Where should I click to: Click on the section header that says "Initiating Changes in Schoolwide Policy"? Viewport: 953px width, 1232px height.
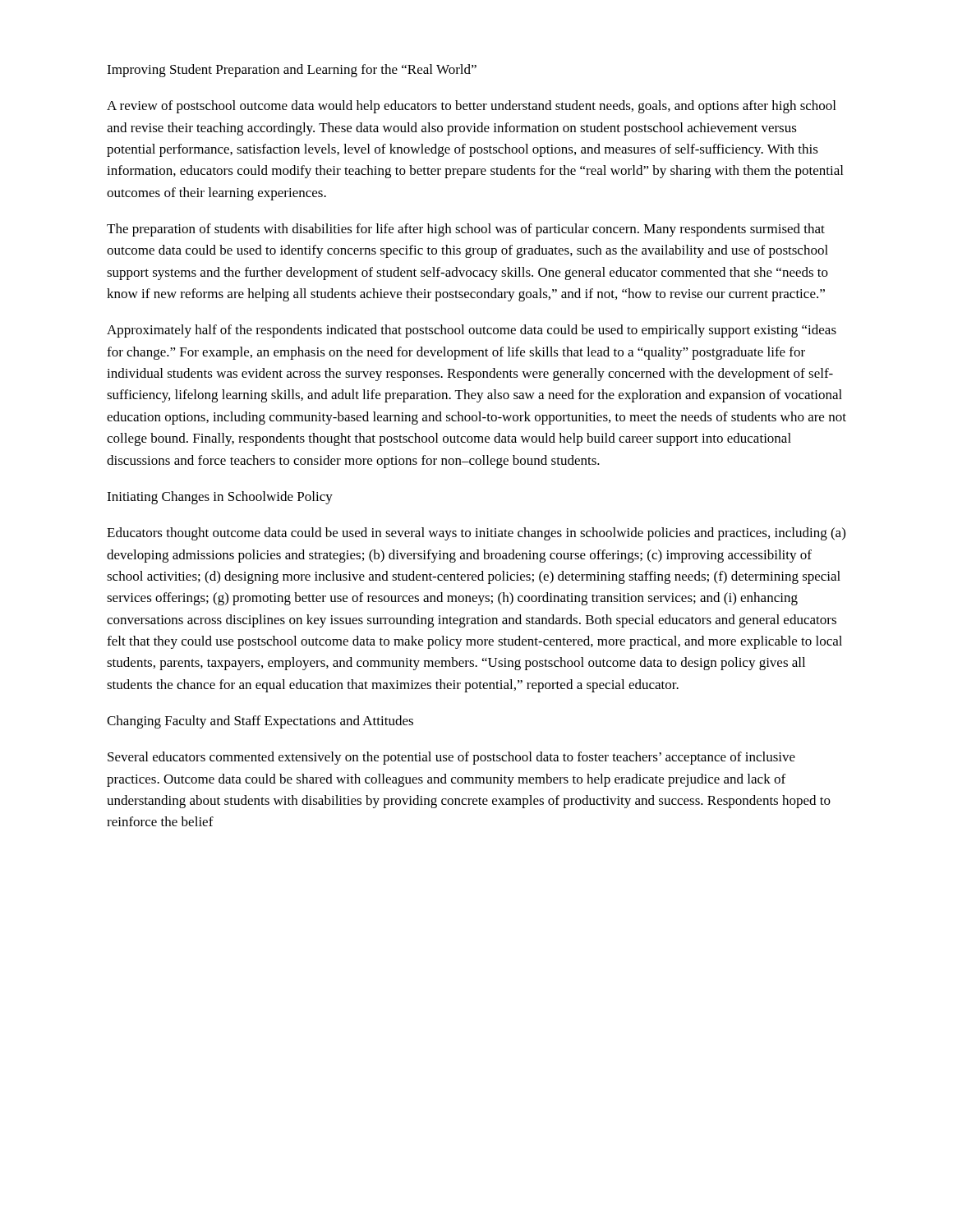[220, 496]
